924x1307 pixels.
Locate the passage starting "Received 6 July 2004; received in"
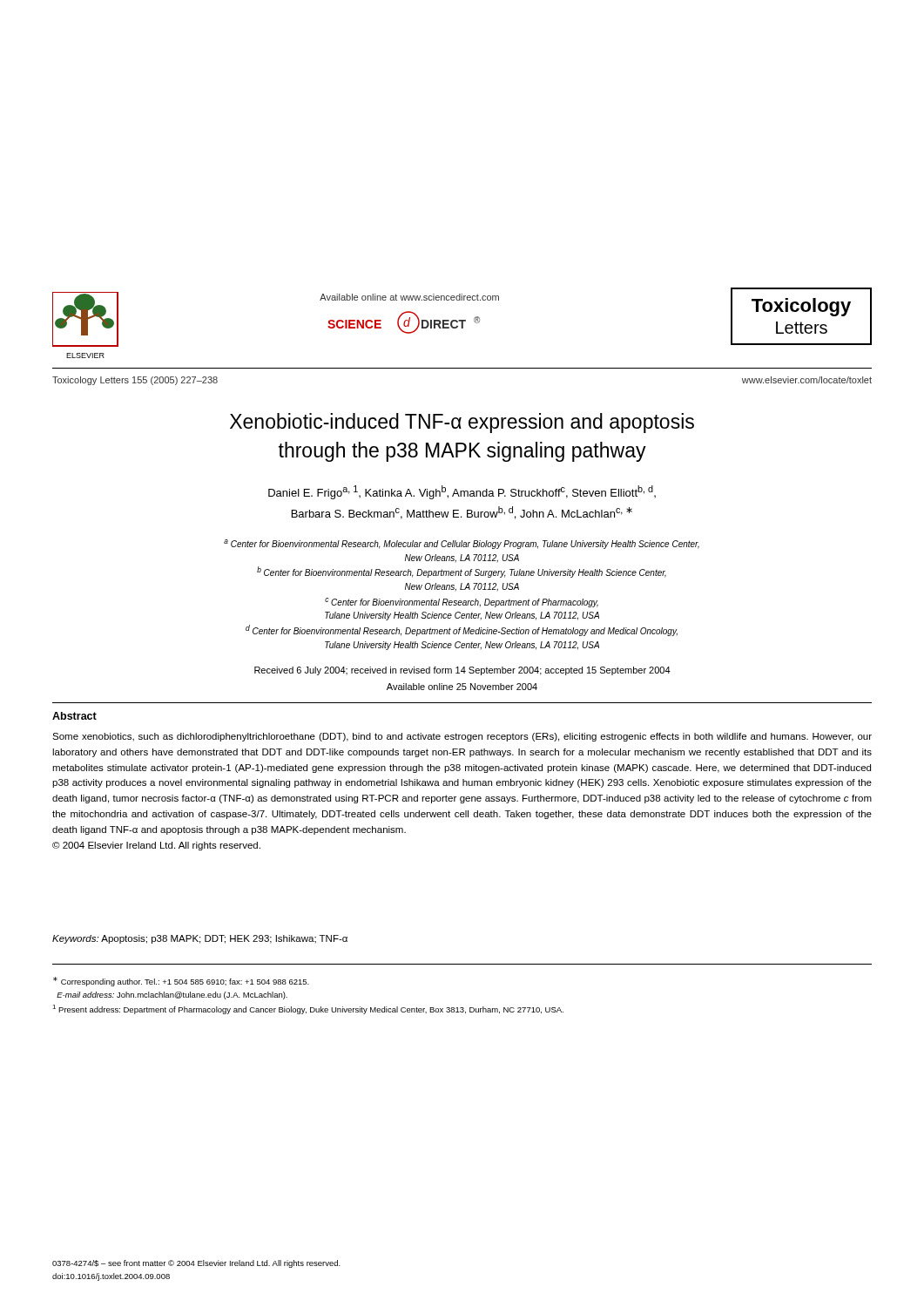tap(462, 678)
